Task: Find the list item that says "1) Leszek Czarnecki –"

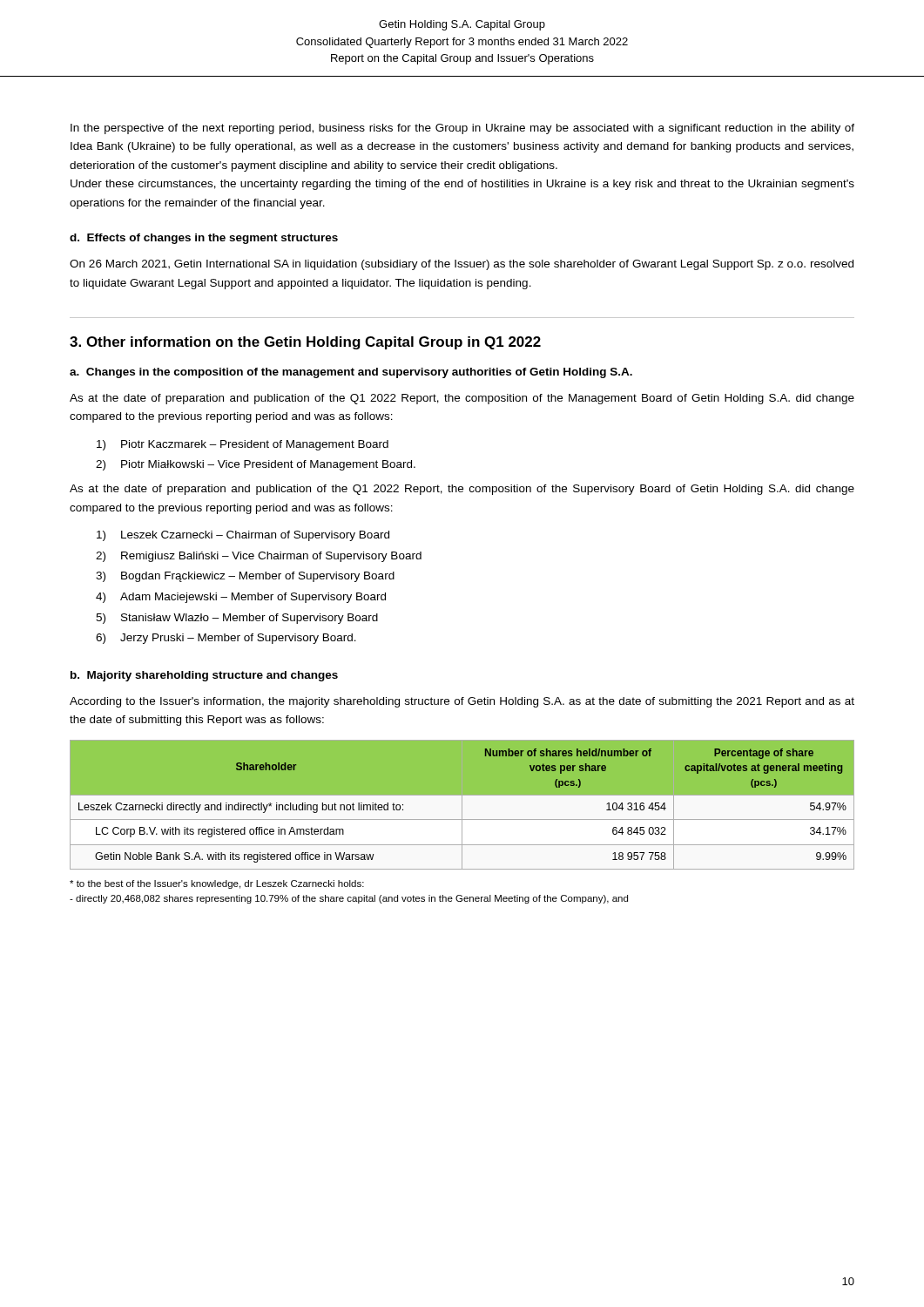Action: tap(243, 536)
